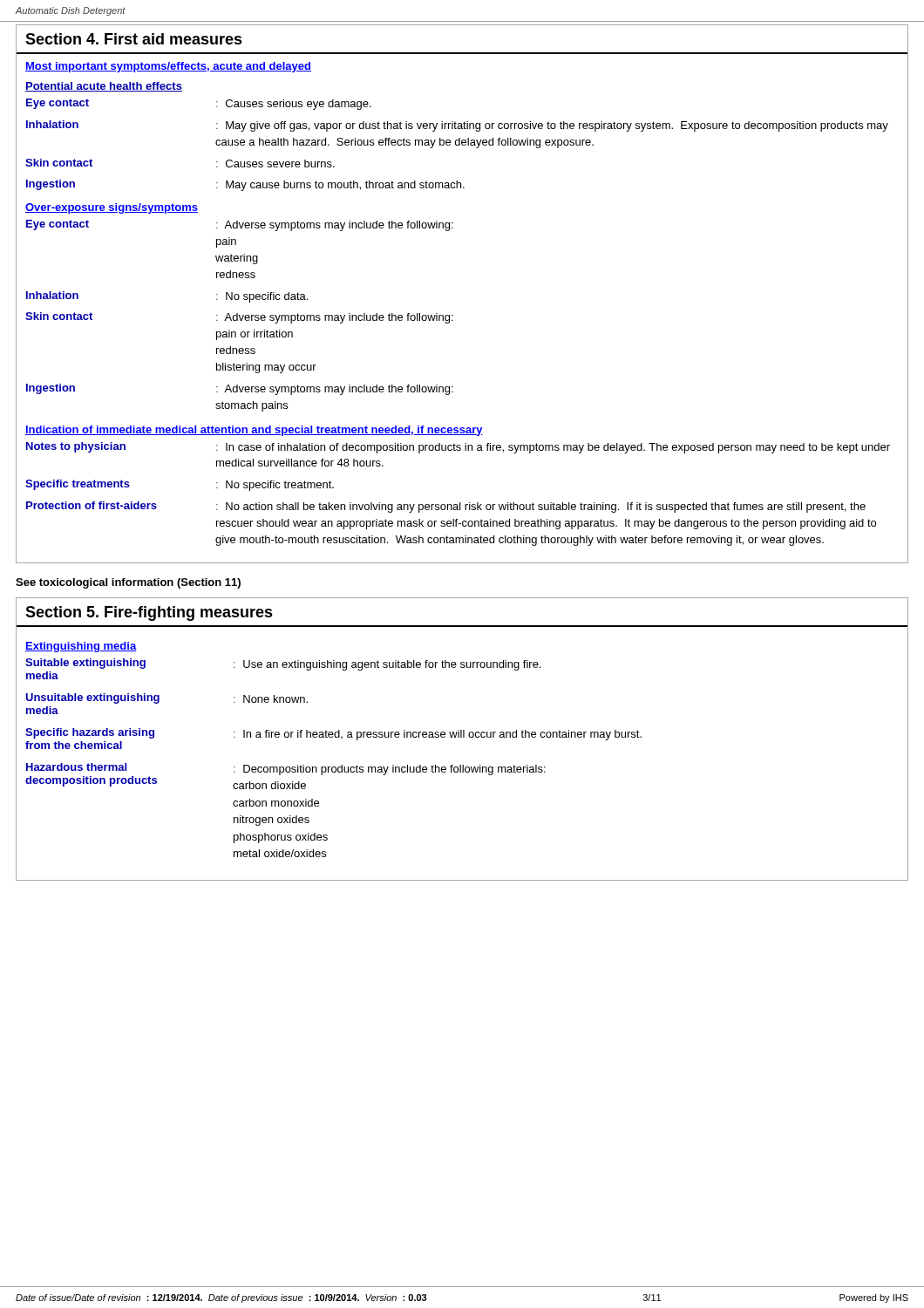Find the text block with the text "Indication of immediate medical attention and"
Viewport: 924px width, 1308px height.
(462, 429)
